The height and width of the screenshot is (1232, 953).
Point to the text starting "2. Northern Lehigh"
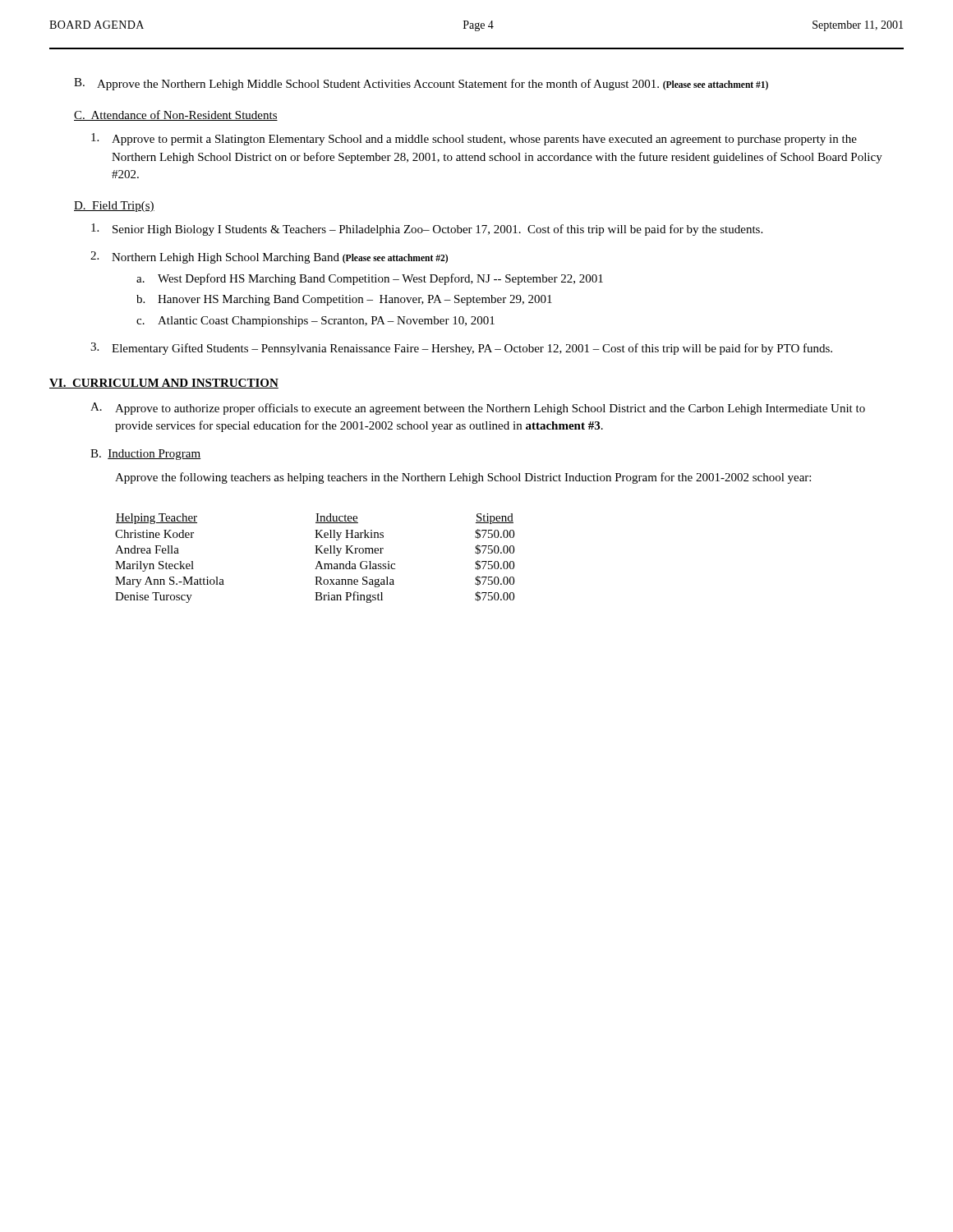point(497,291)
